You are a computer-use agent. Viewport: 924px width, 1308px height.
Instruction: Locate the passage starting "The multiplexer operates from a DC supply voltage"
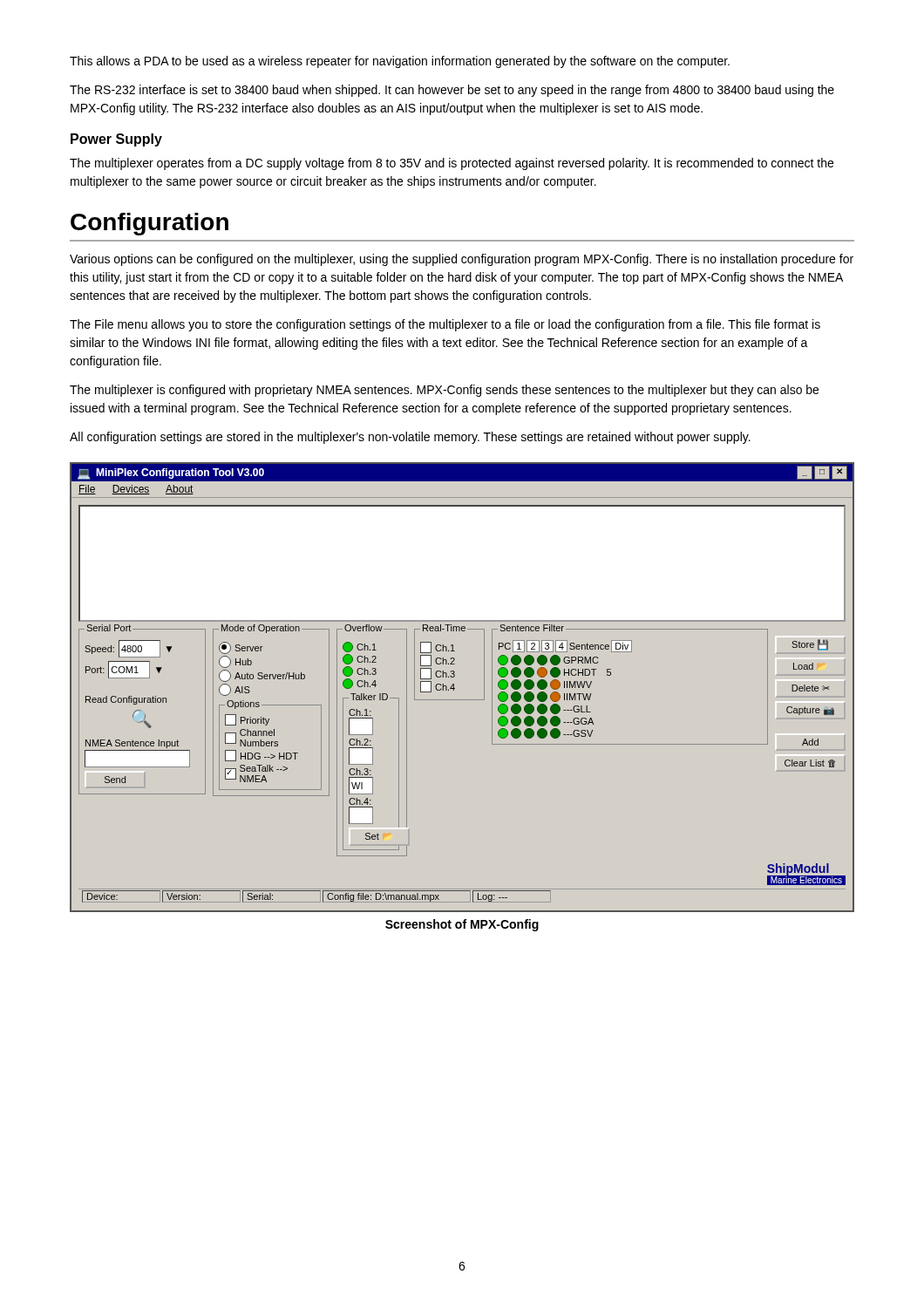point(452,172)
